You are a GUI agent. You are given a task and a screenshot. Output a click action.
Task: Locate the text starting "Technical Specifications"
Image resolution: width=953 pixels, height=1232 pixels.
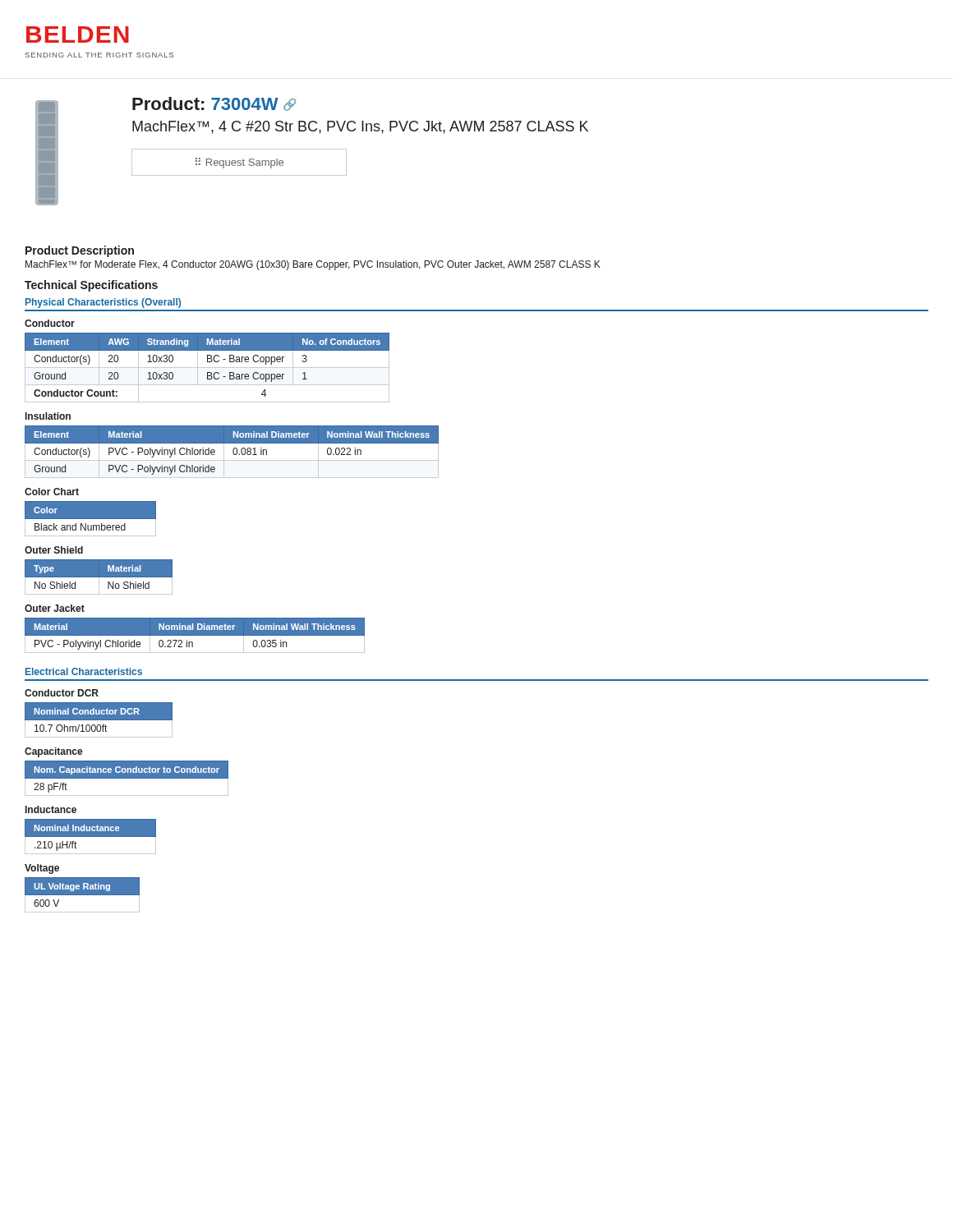pos(91,285)
